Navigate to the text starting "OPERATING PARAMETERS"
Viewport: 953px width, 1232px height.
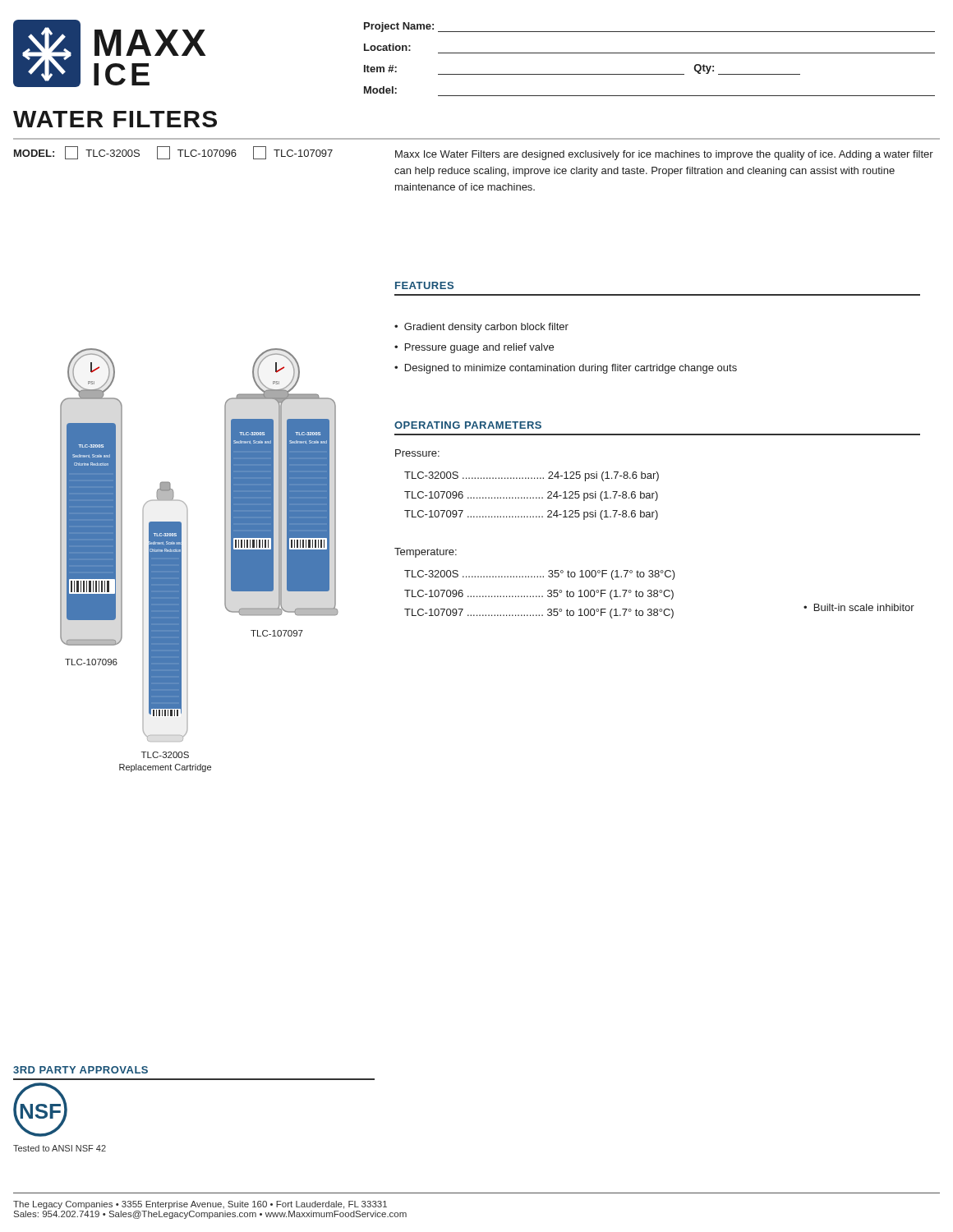pos(468,425)
